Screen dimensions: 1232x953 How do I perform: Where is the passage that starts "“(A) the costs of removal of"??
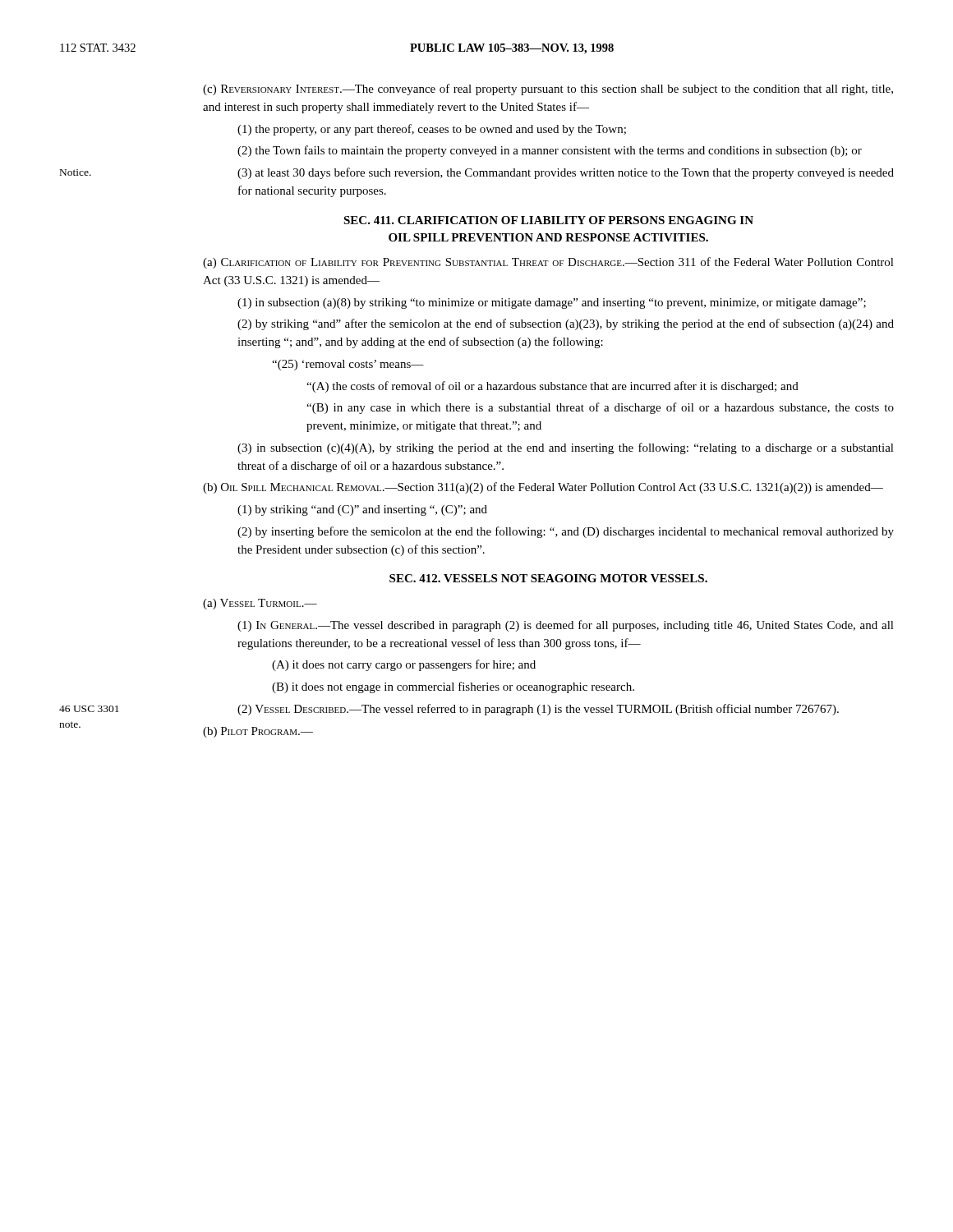pos(600,386)
